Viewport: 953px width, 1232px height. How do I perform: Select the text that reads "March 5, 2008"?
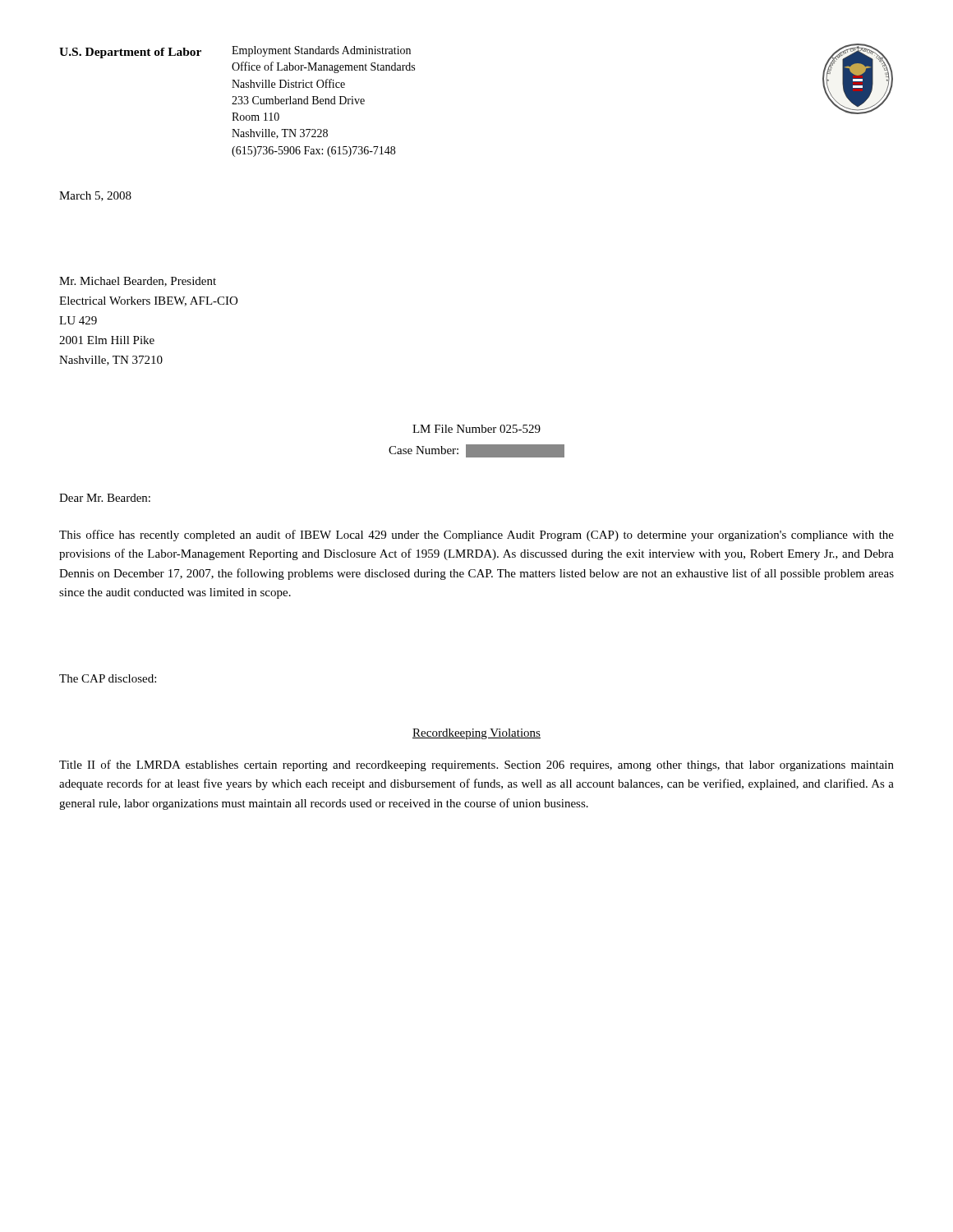coord(95,195)
